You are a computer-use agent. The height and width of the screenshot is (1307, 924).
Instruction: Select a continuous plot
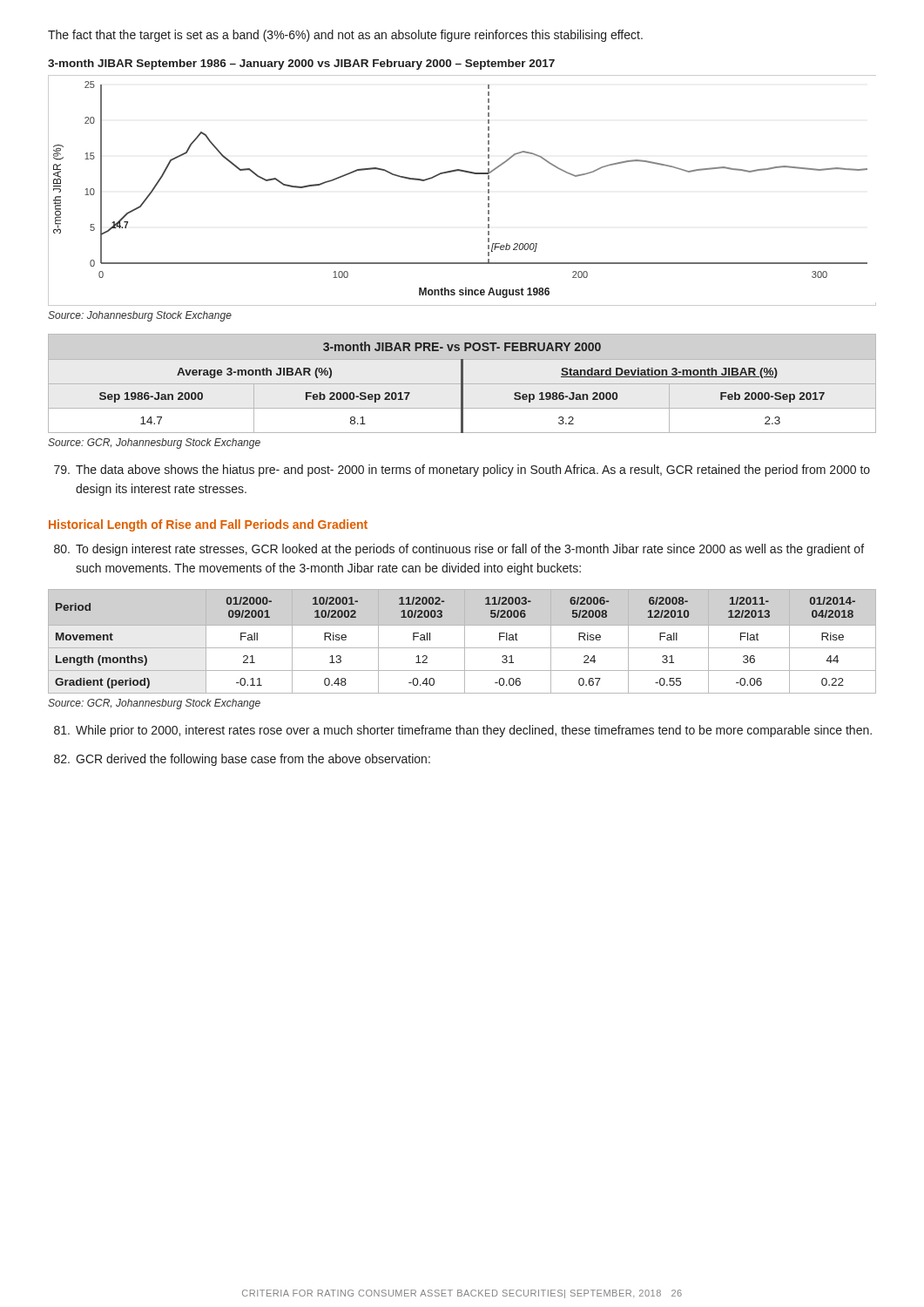[x=462, y=190]
